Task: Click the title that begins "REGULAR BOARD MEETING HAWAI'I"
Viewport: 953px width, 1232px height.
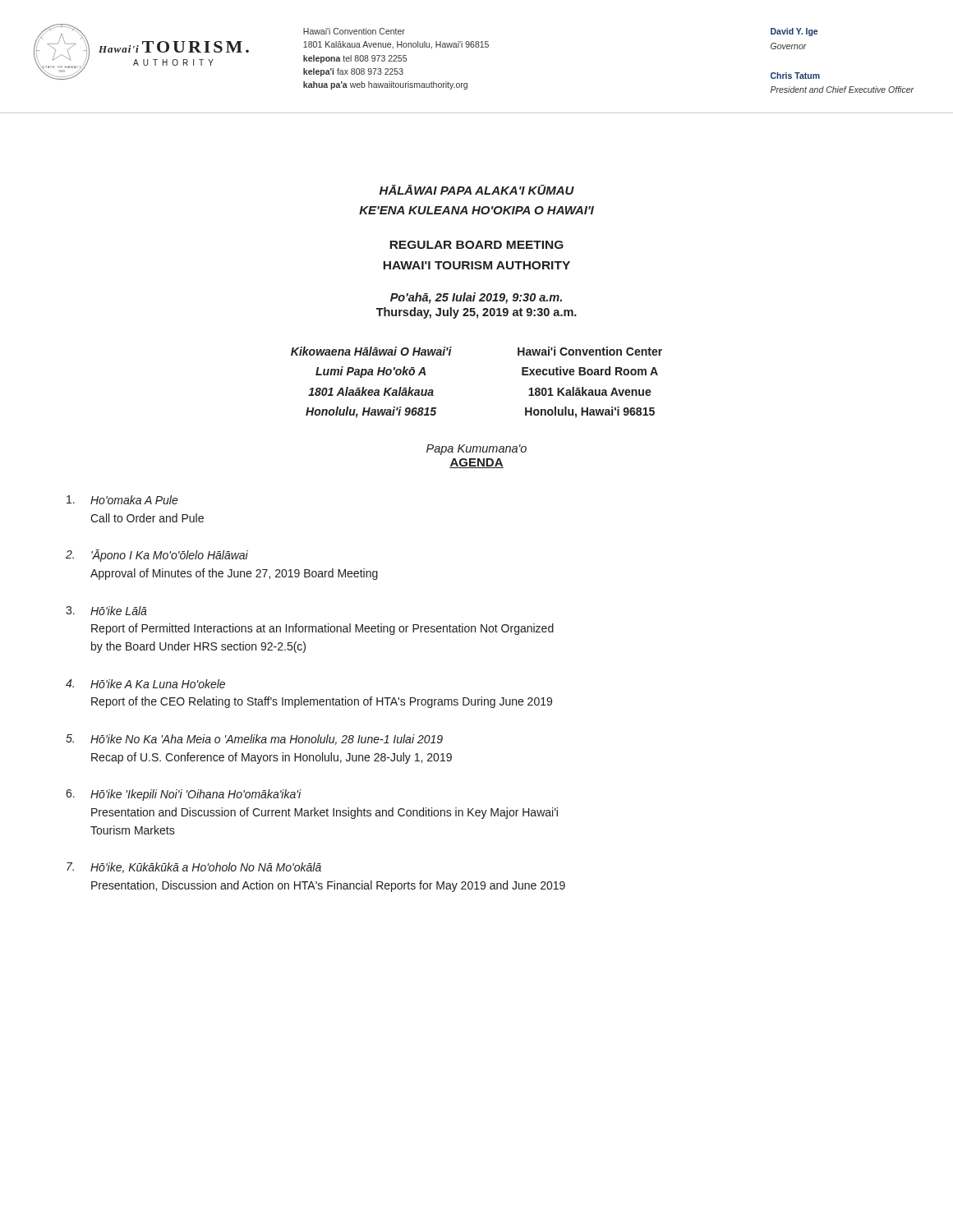Action: (x=476, y=255)
